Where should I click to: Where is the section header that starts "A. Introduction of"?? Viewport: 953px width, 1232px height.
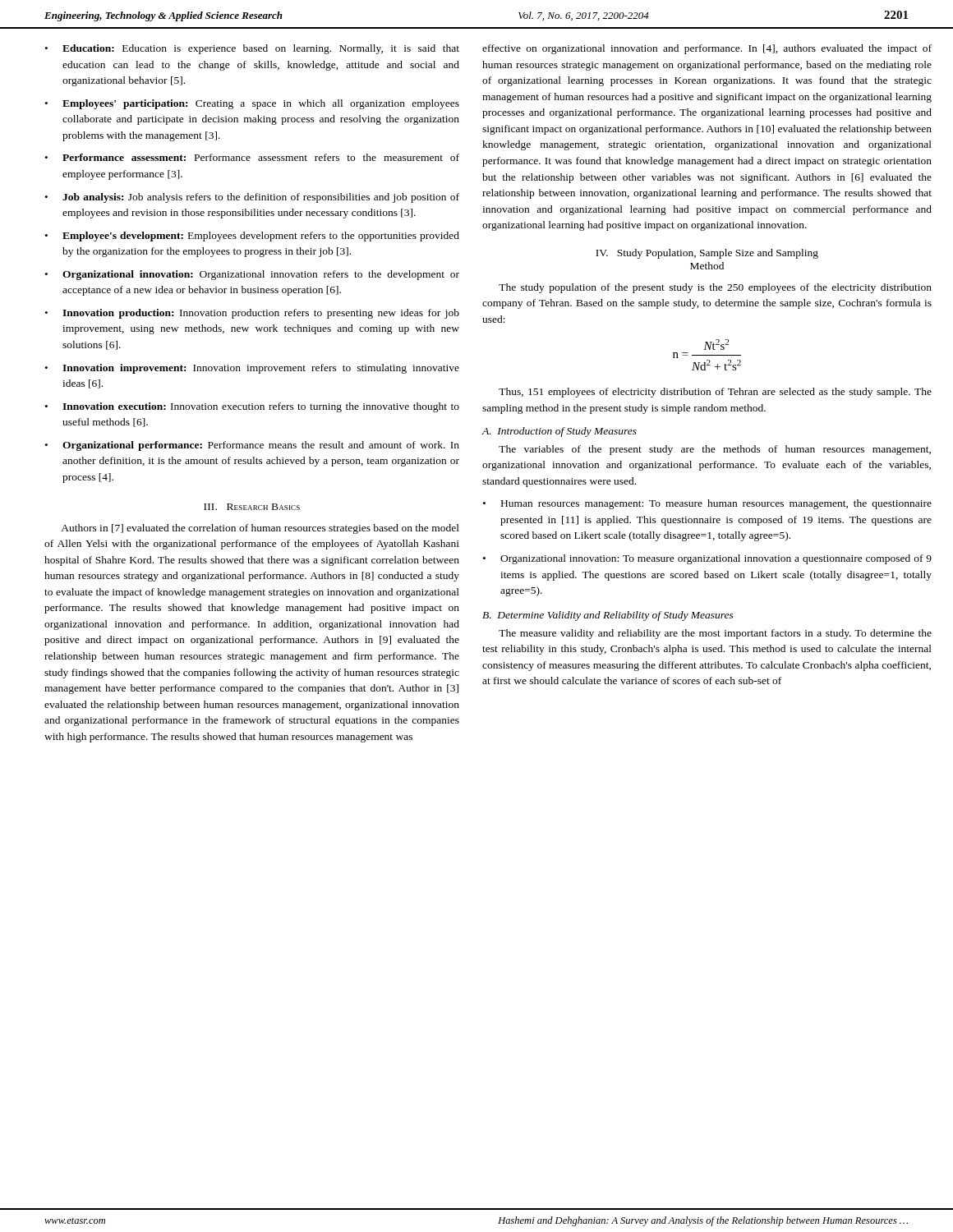click(559, 430)
